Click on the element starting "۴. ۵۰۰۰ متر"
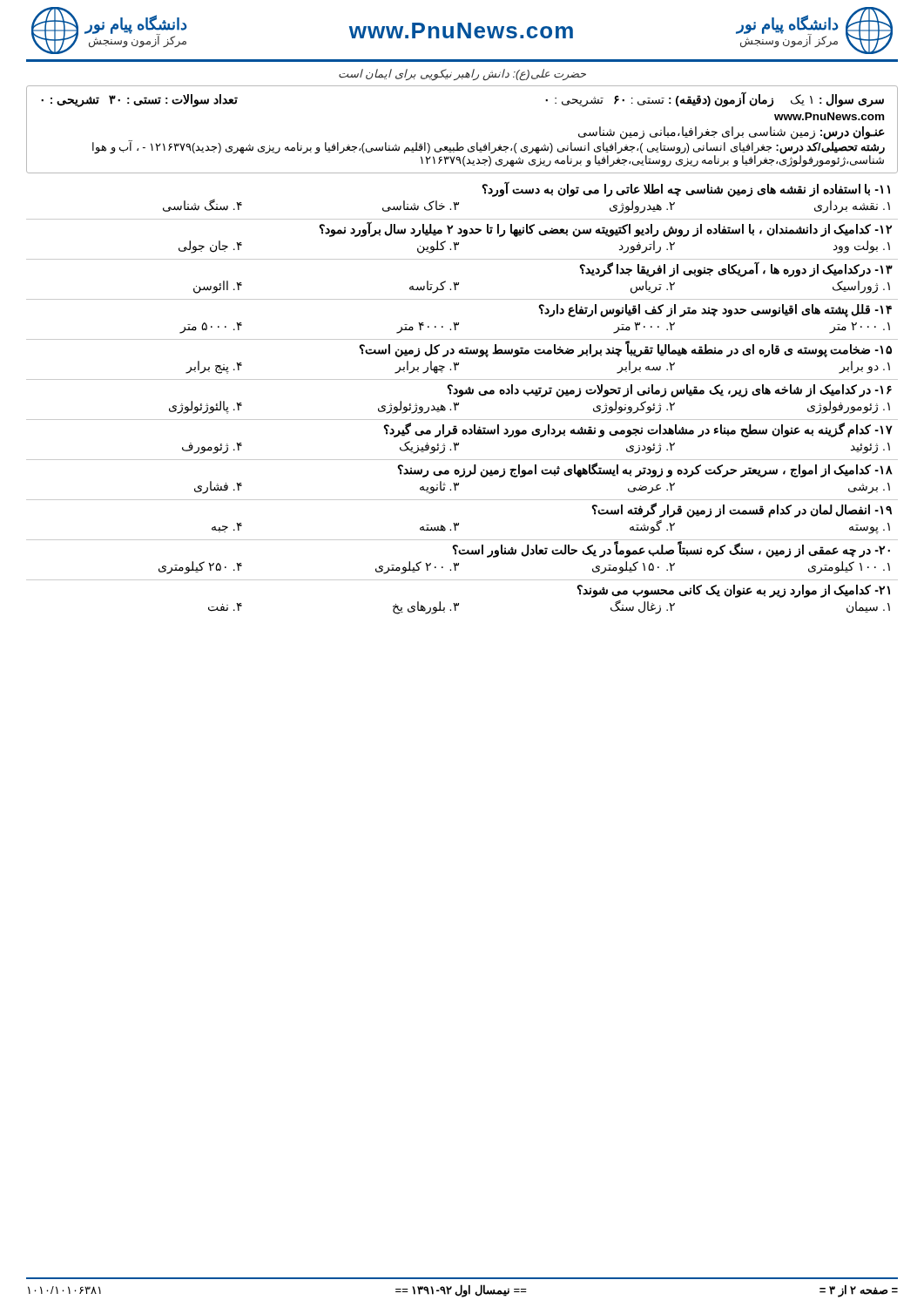This screenshot has width=924, height=1307. coord(212,326)
